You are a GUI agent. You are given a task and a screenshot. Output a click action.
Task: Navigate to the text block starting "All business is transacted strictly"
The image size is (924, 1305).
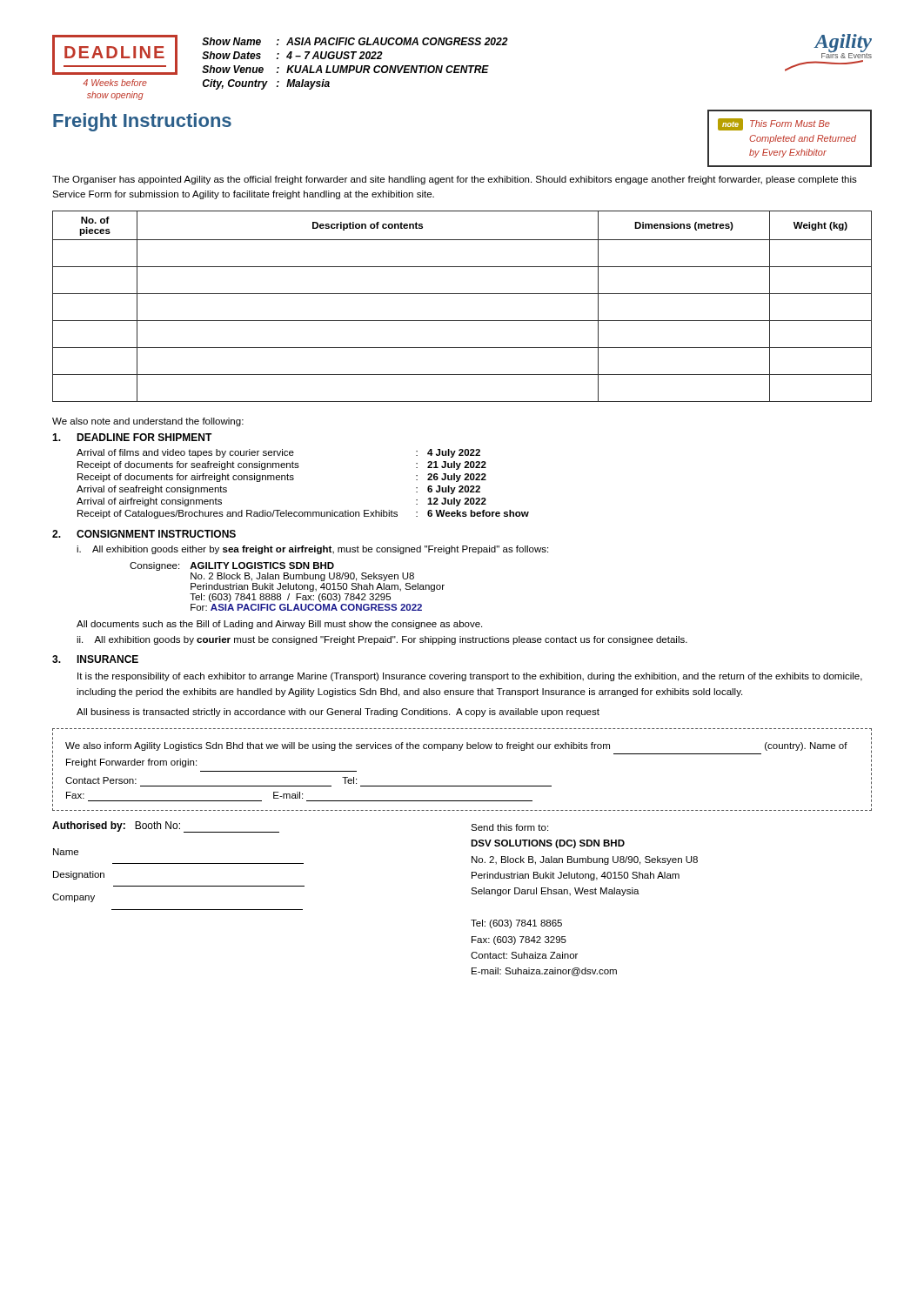[338, 711]
